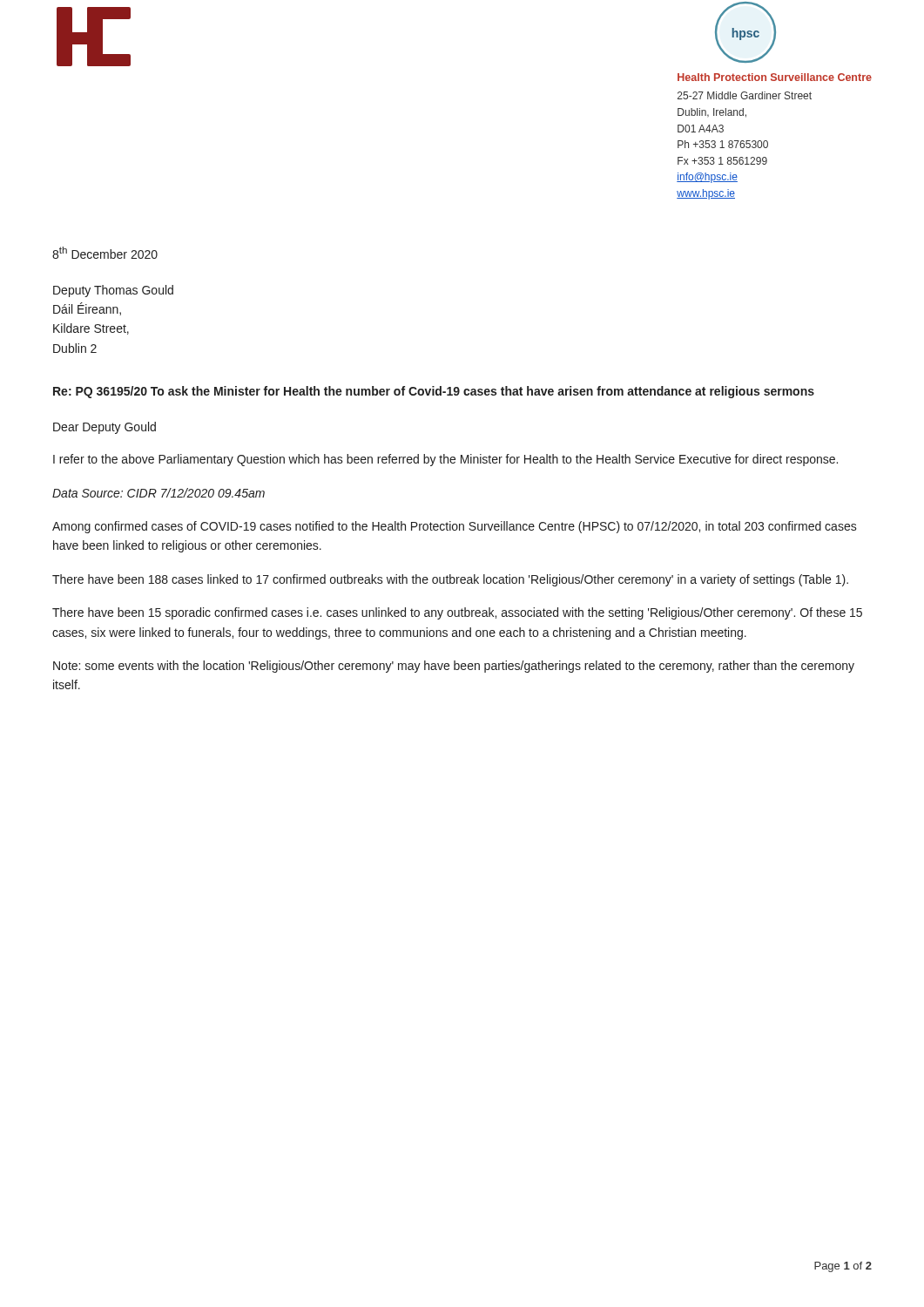Click on the passage starting "I refer to the above"
This screenshot has width=924, height=1307.
tap(446, 459)
